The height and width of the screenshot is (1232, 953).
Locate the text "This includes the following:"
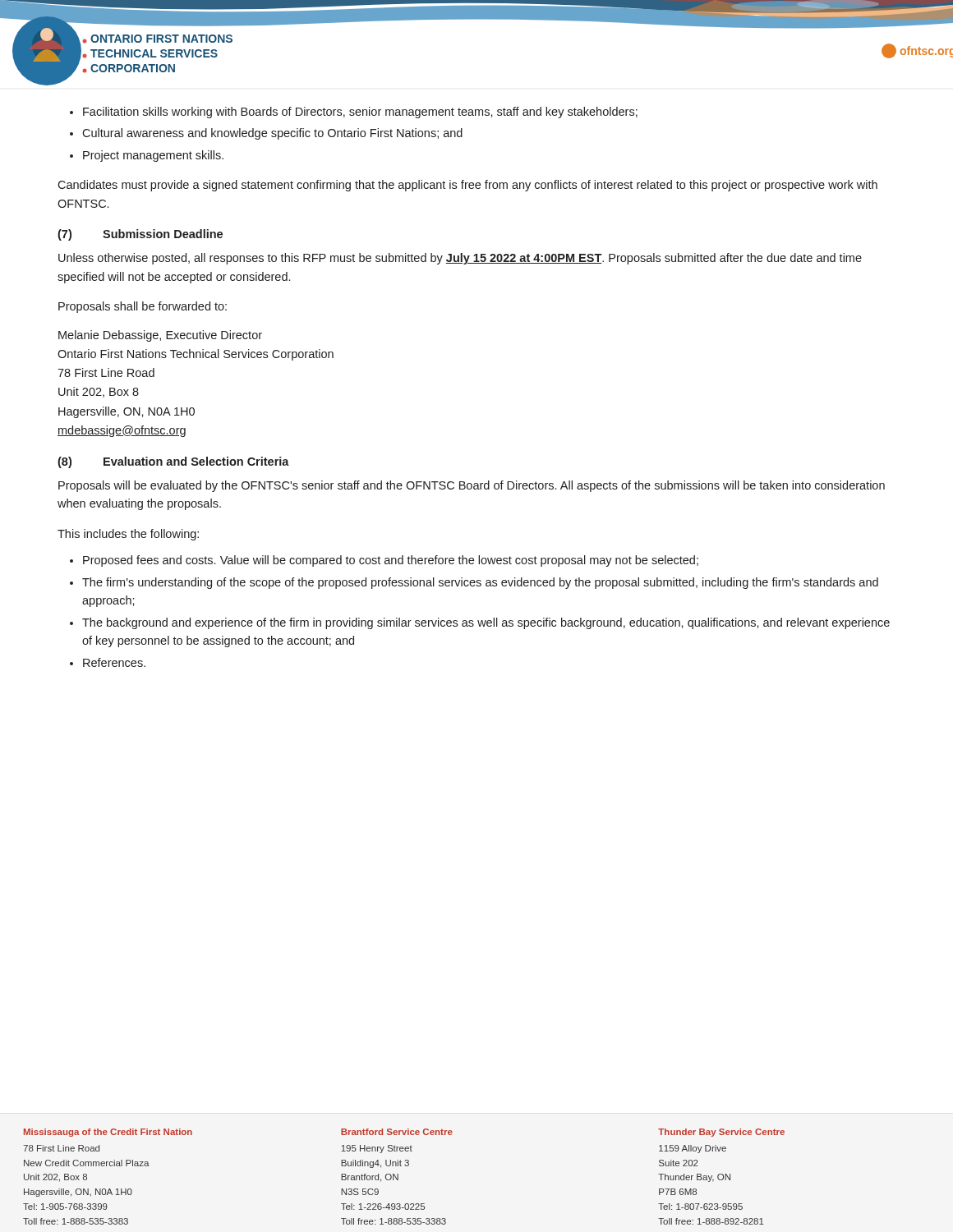(129, 534)
